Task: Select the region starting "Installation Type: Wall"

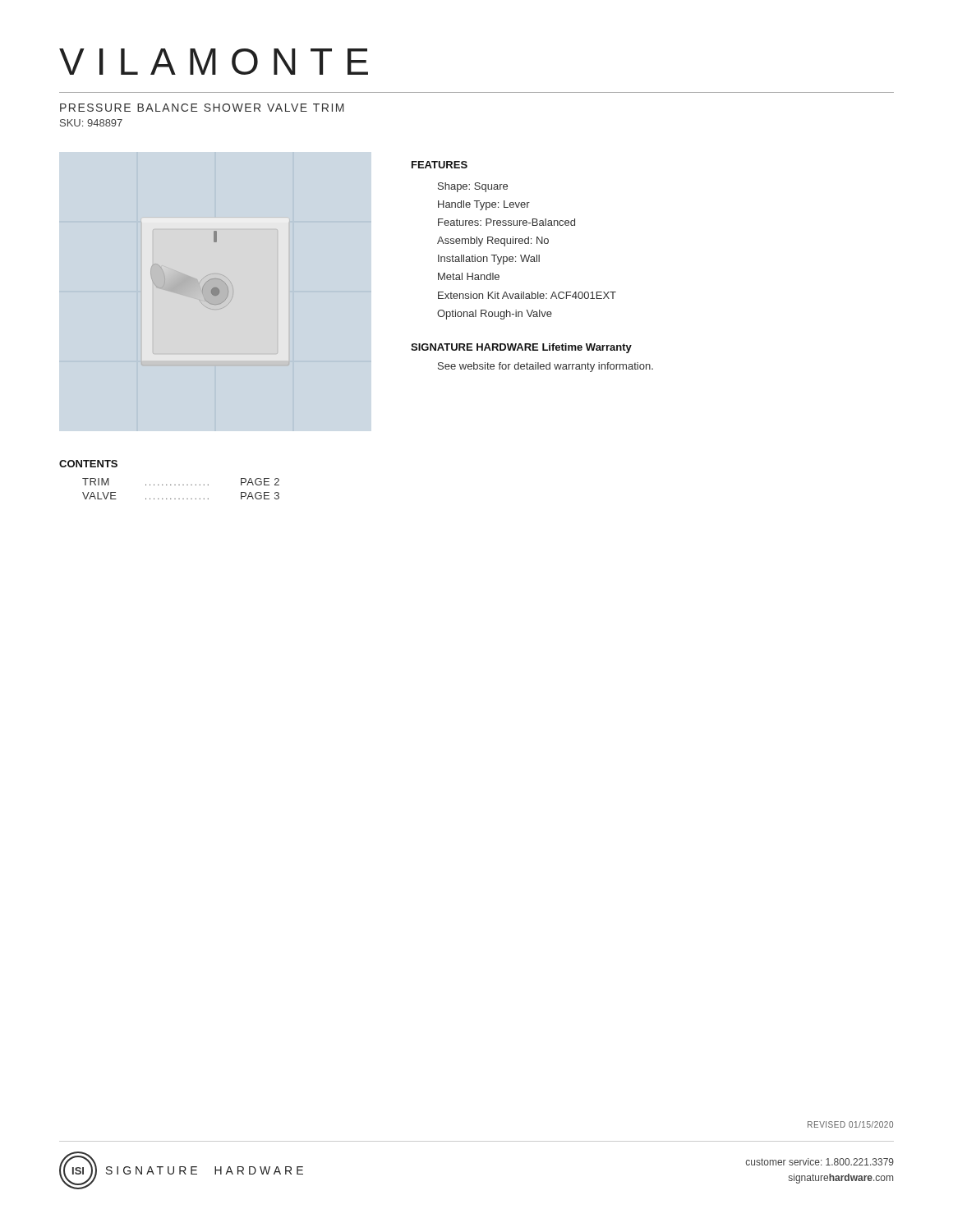Action: [489, 259]
